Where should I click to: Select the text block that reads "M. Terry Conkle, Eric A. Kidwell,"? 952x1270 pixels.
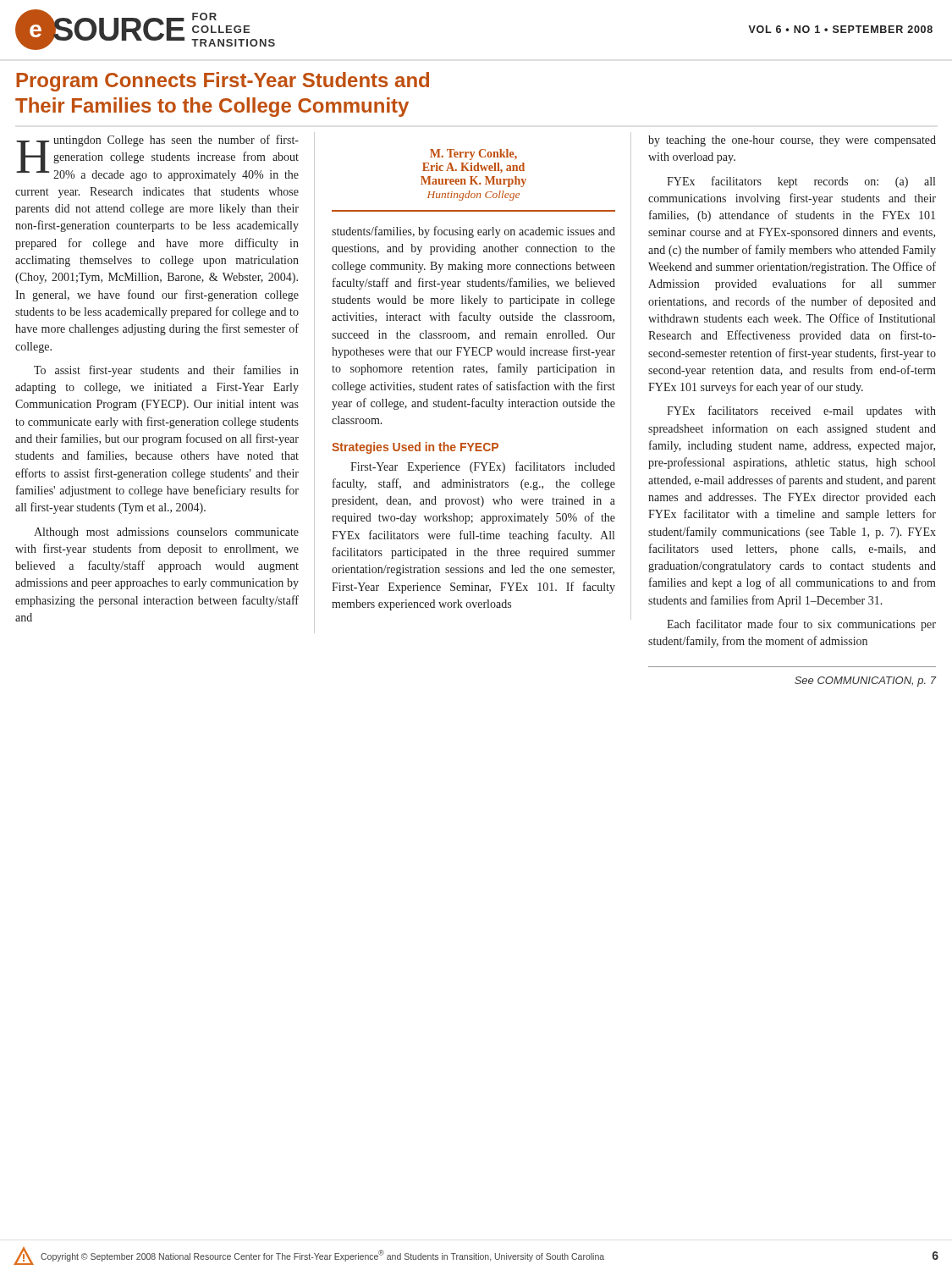point(473,174)
